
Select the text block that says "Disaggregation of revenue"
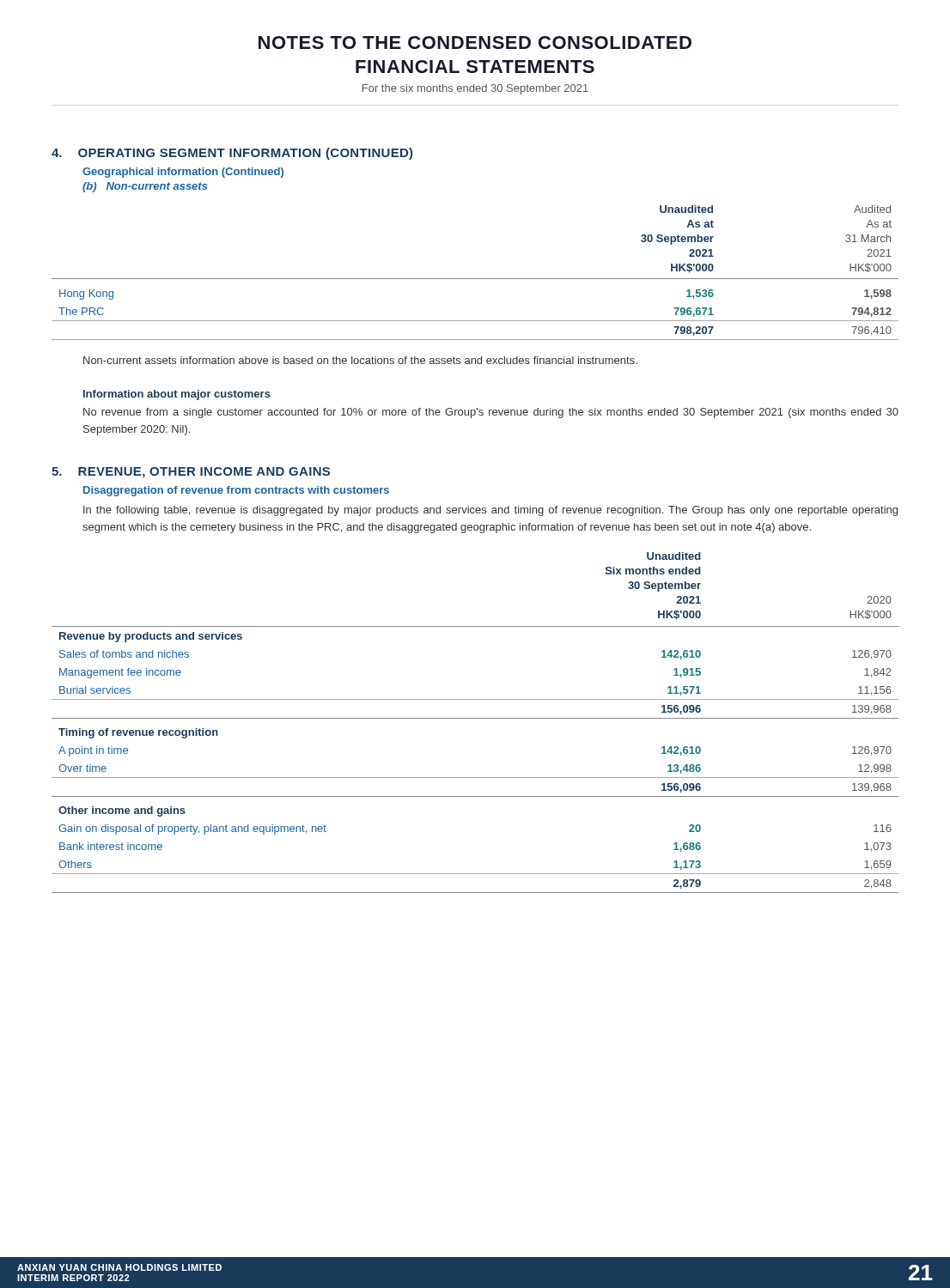236,490
